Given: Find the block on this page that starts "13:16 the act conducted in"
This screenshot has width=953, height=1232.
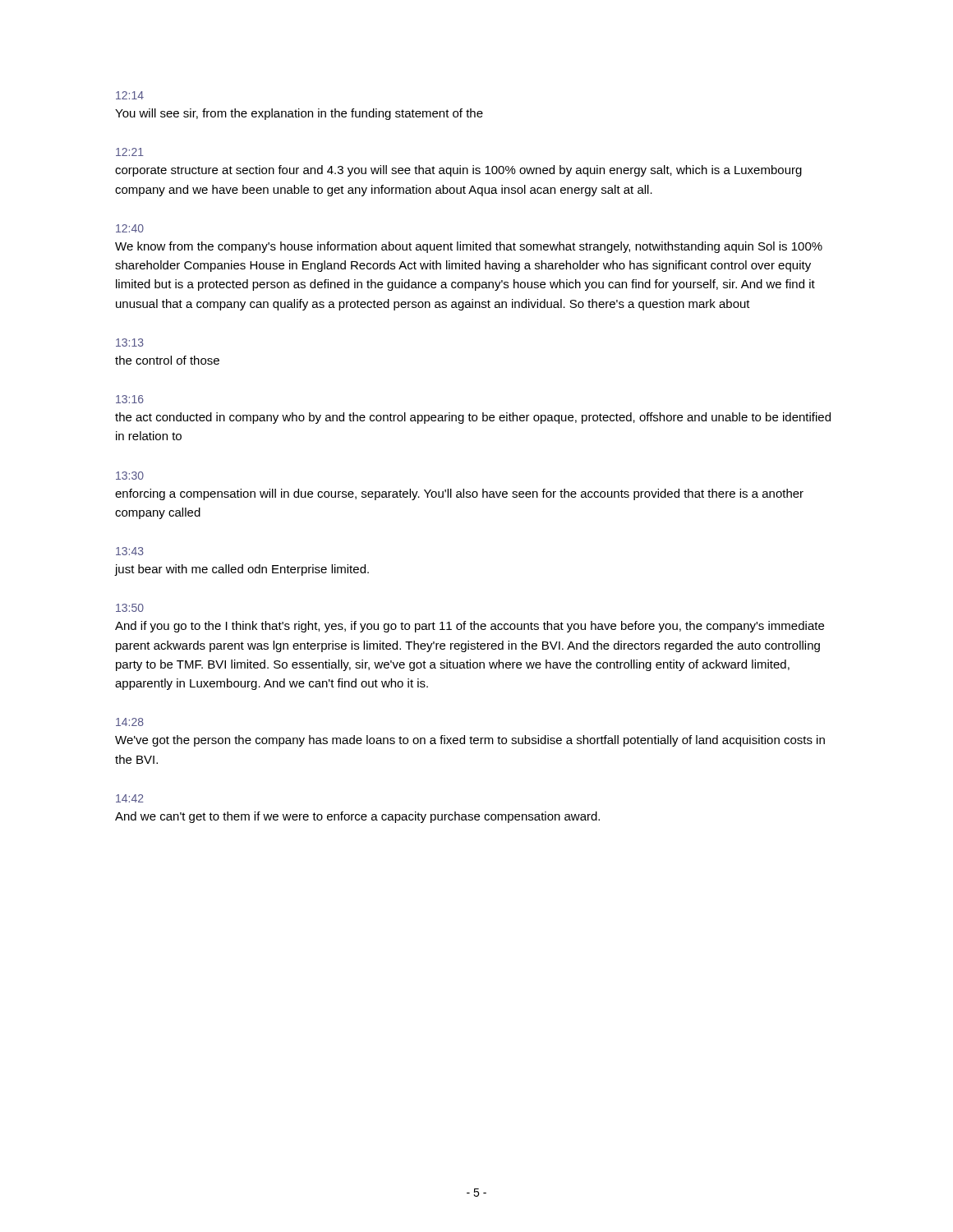Looking at the screenshot, I should pyautogui.click(x=476, y=419).
